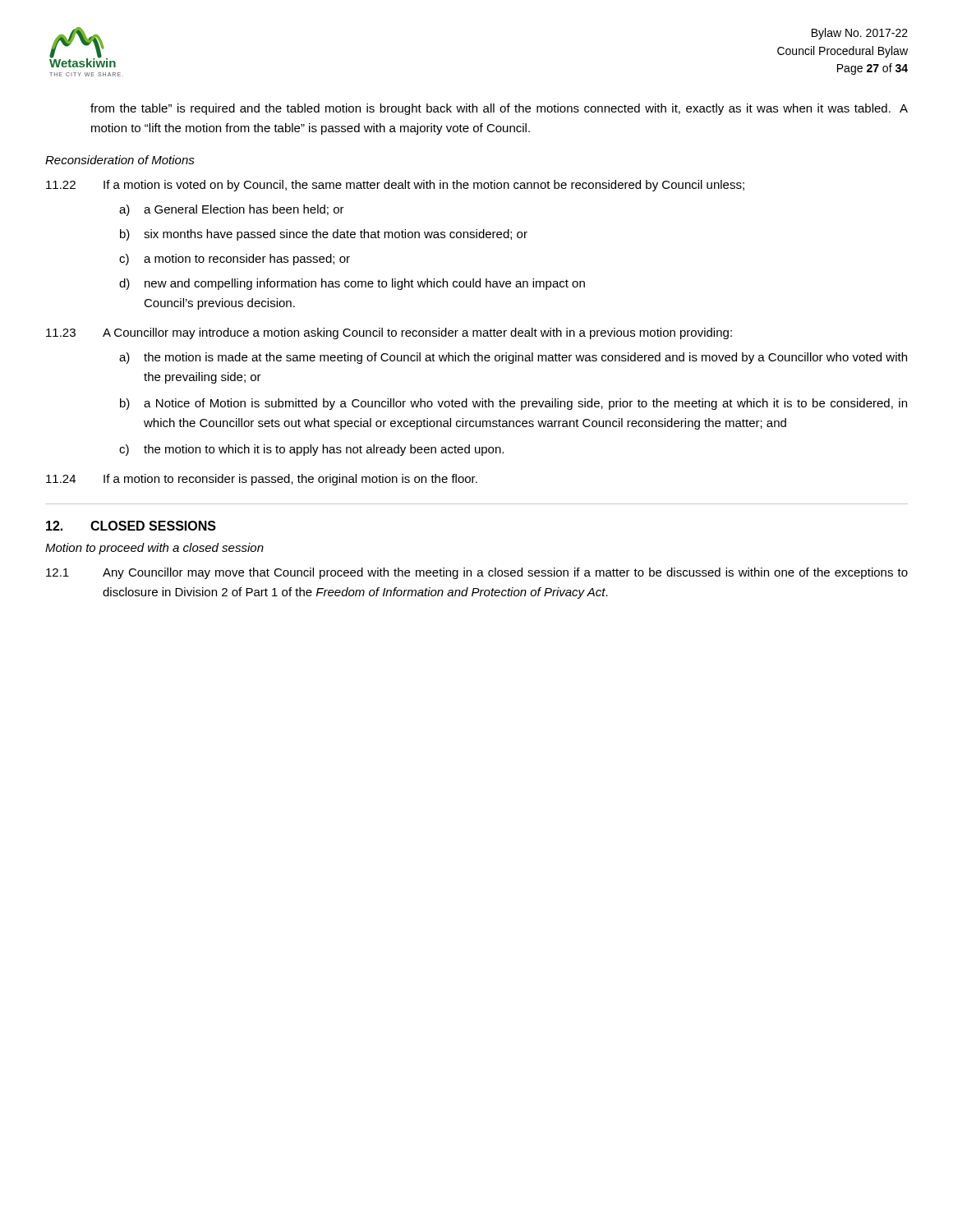Navigate to the text starting "from the table” is required and the"

pyautogui.click(x=499, y=118)
